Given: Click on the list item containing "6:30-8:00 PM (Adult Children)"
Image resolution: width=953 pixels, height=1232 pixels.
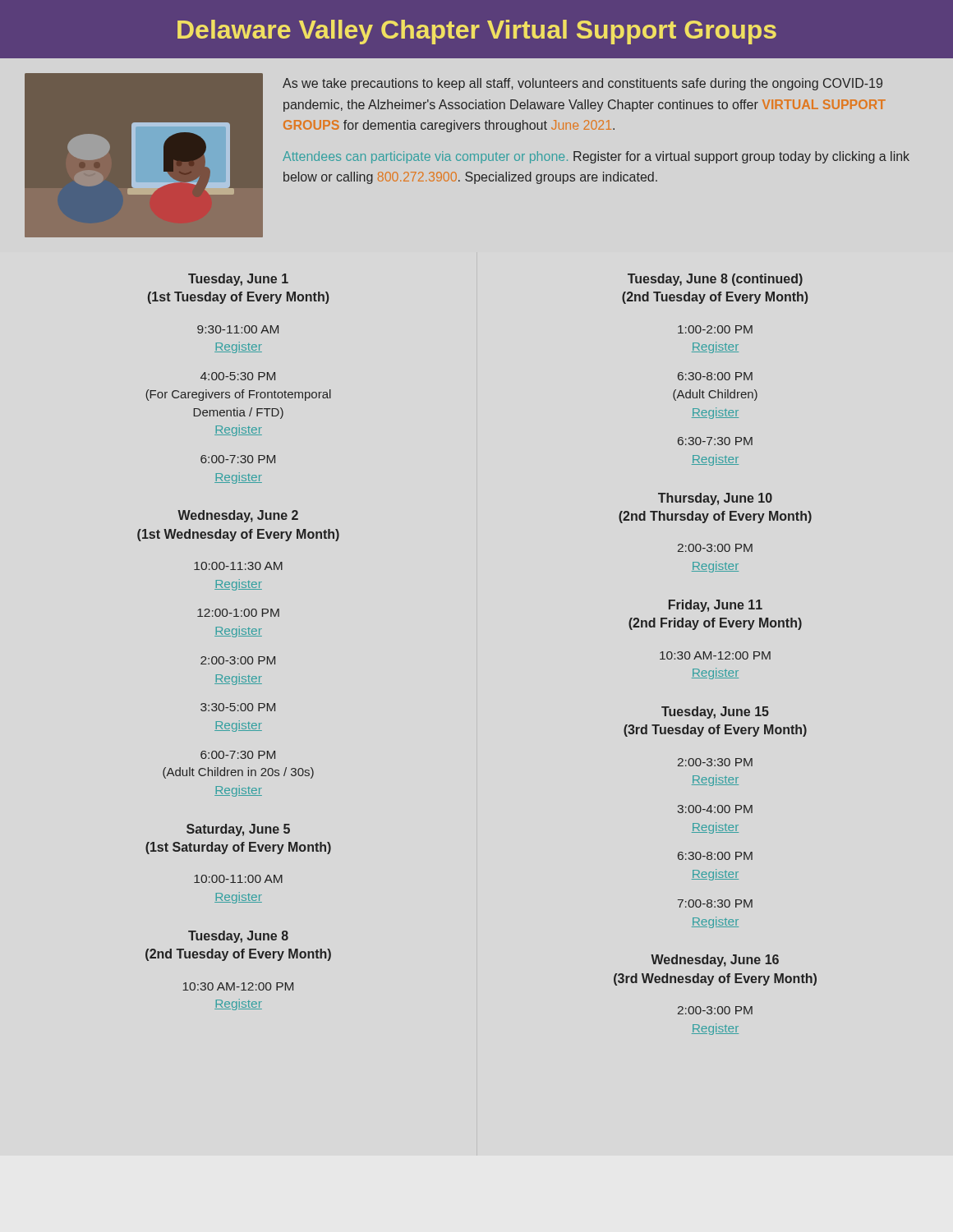Looking at the screenshot, I should click(715, 395).
